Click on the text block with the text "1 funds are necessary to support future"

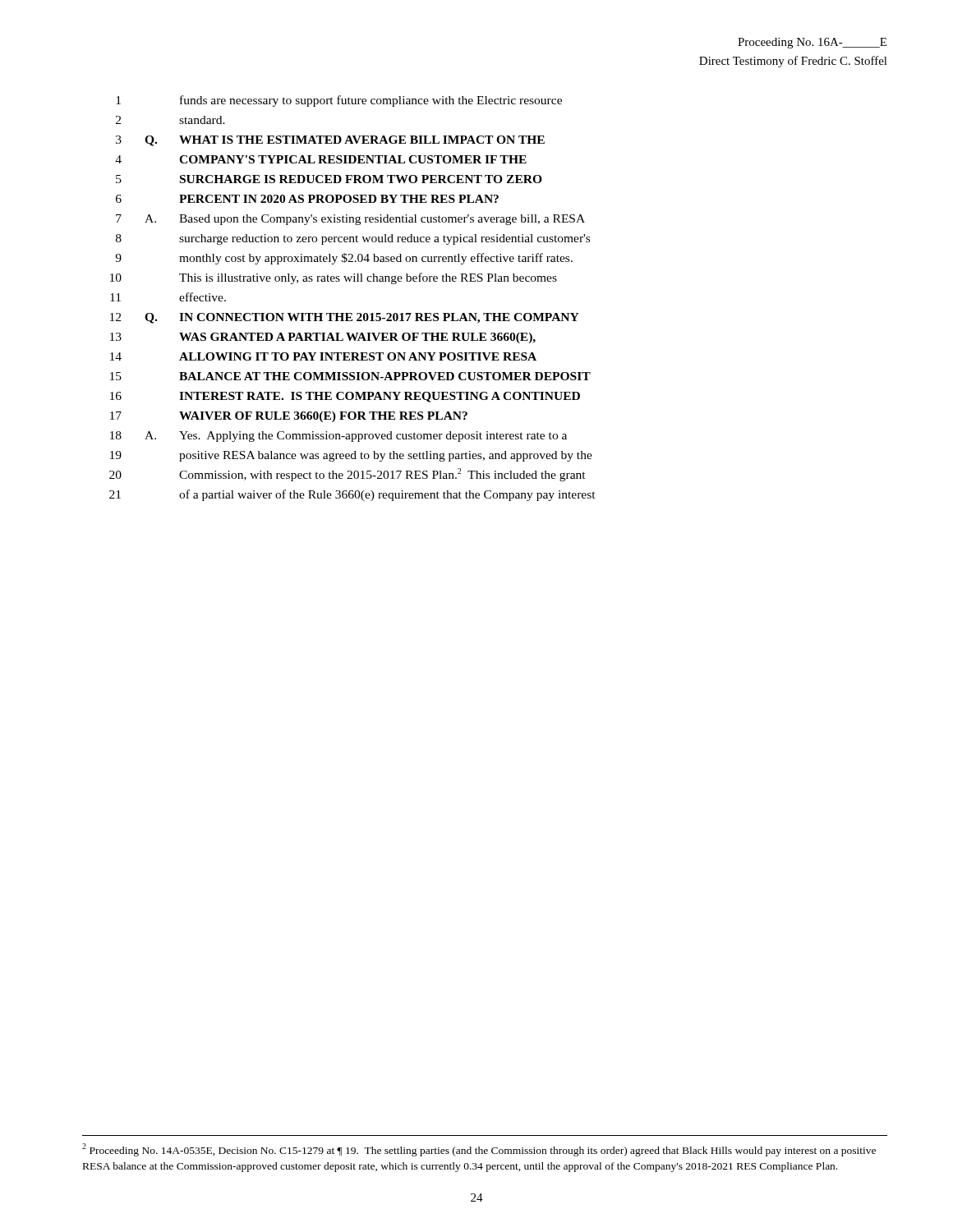[x=485, y=100]
